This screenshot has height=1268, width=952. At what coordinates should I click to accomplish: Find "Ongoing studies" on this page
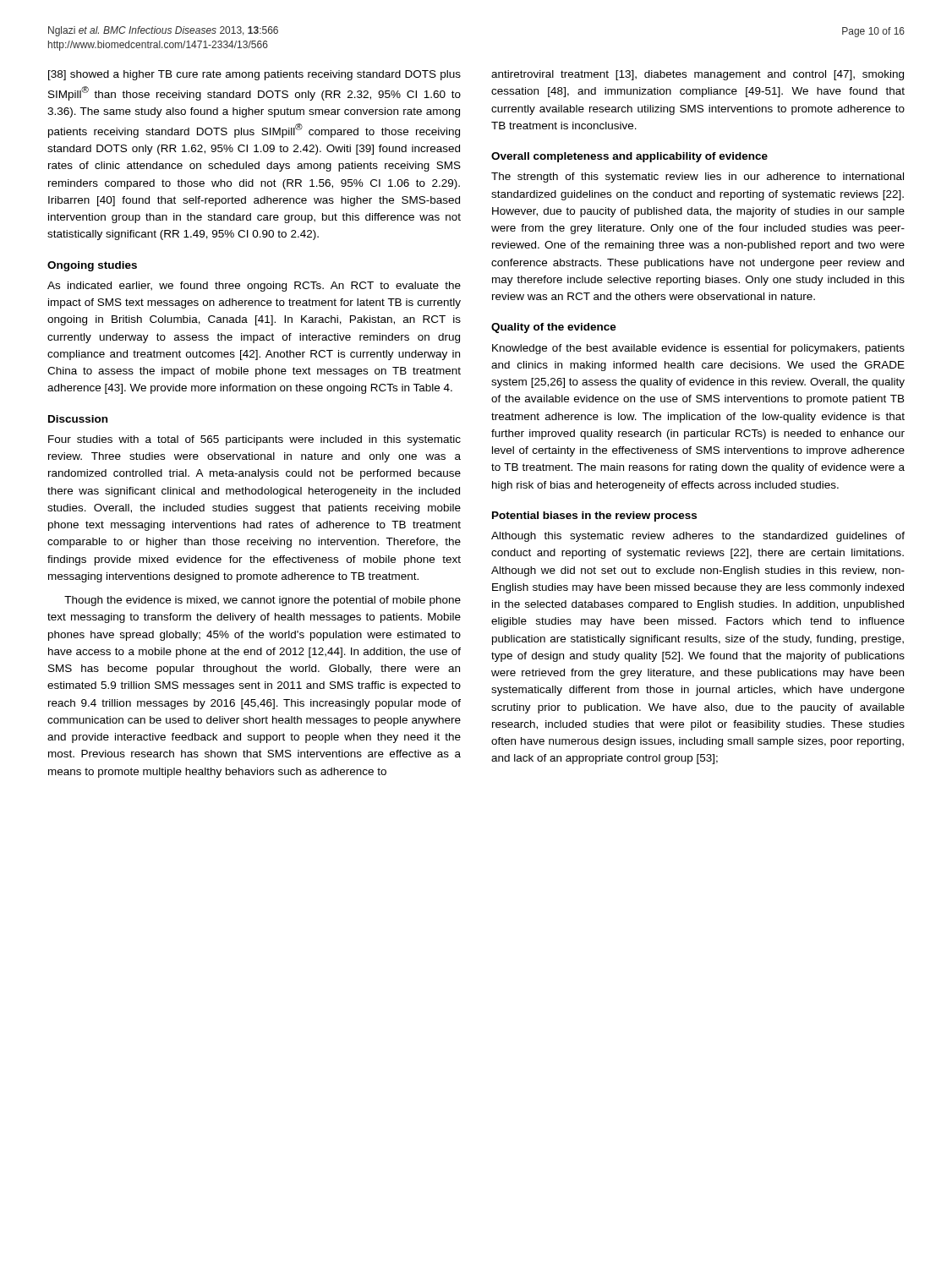92,265
